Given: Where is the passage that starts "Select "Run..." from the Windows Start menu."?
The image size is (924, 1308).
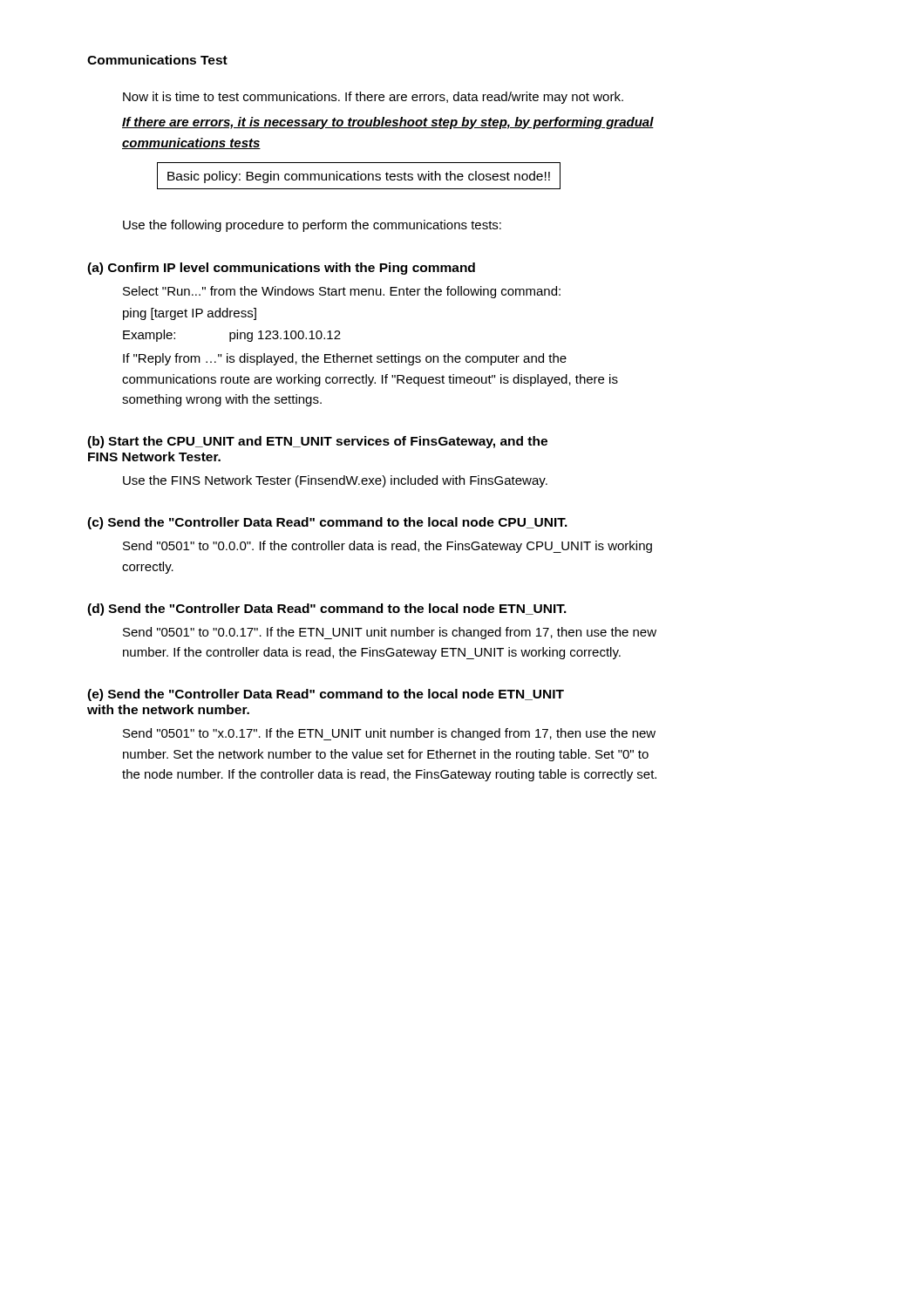Looking at the screenshot, I should pos(342,291).
